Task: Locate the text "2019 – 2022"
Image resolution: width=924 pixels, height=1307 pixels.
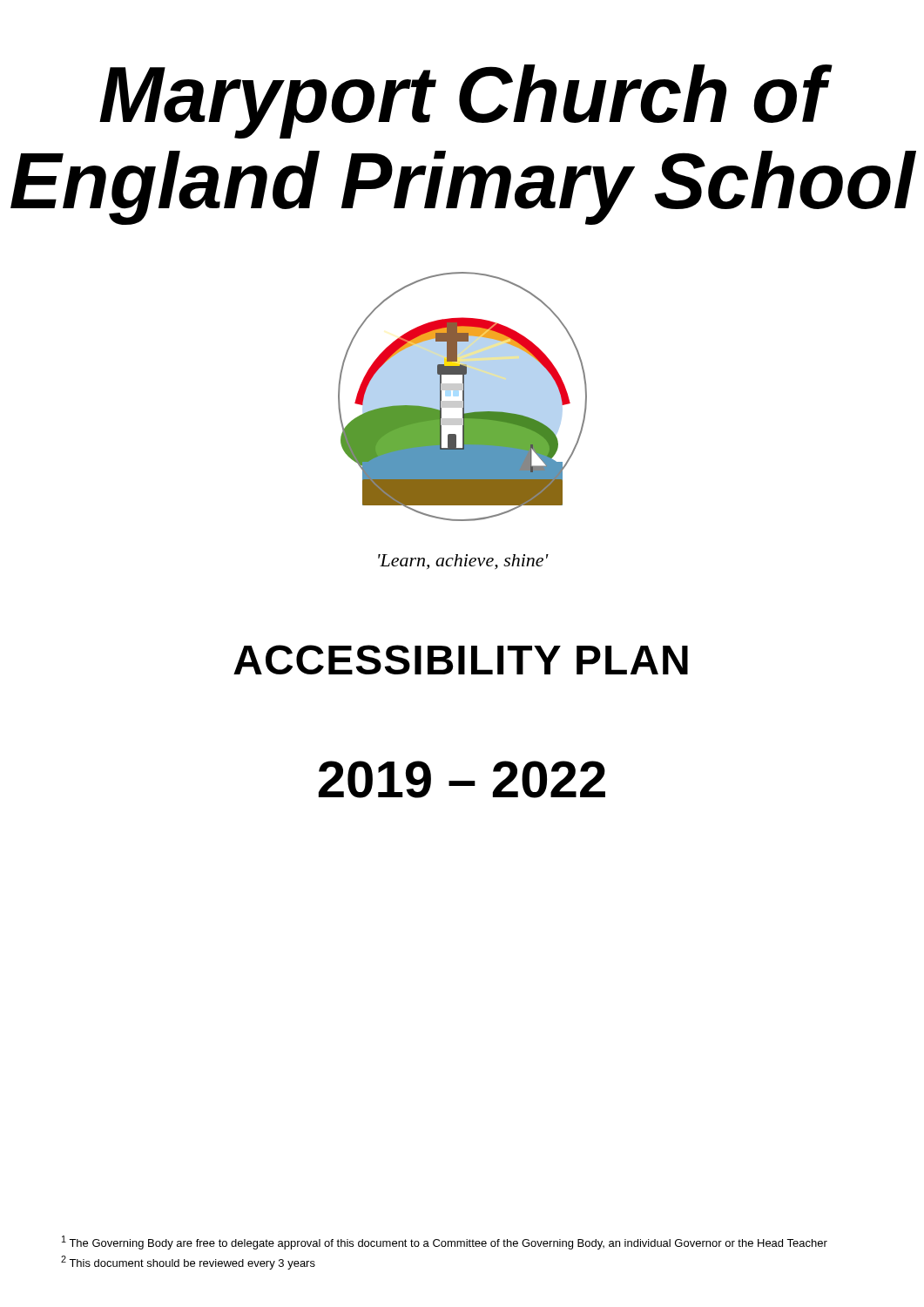Action: [462, 779]
